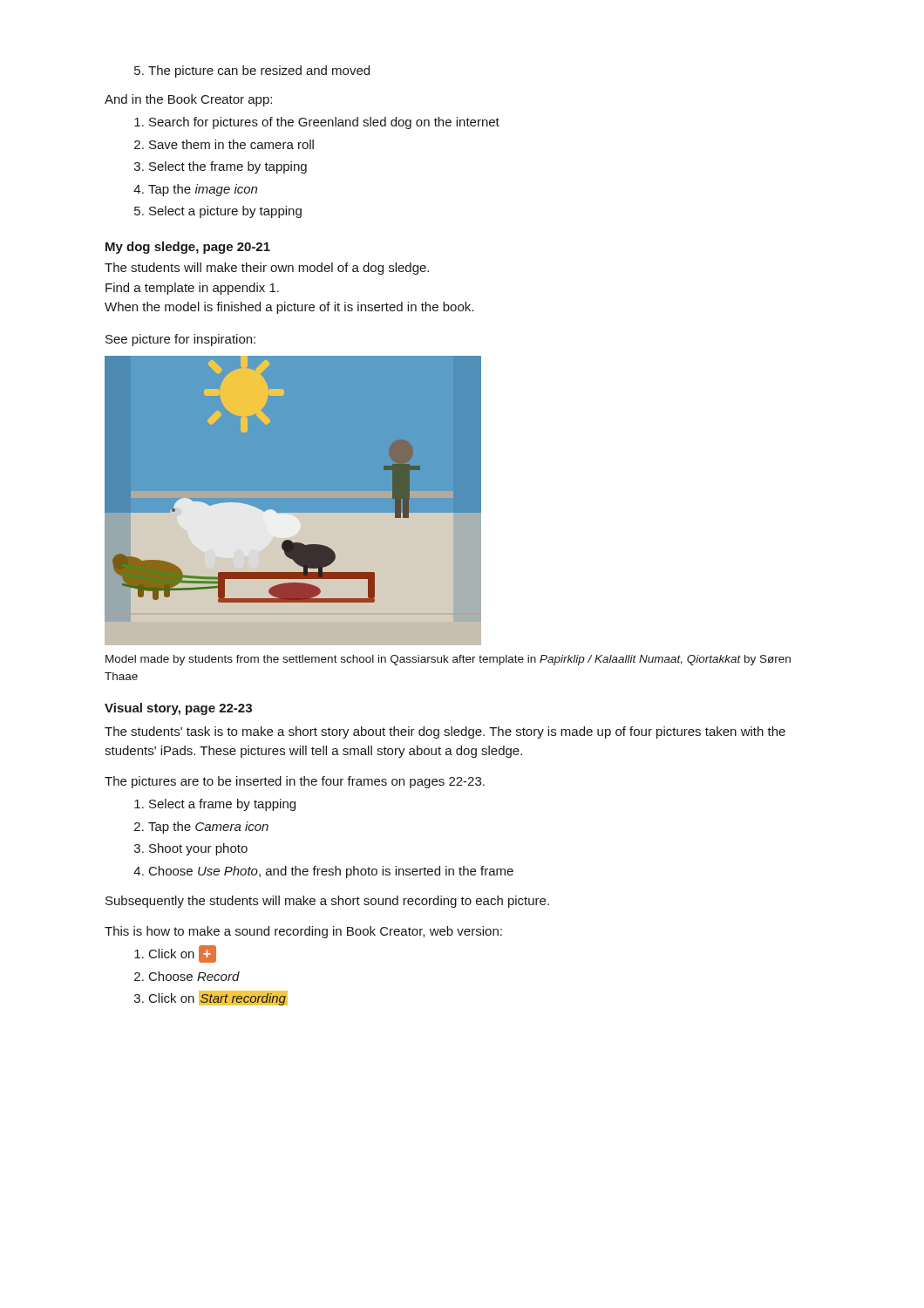Locate the block of text that opens with "Click on + Choose Record Click on Start"
The width and height of the screenshot is (924, 1308).
(175, 954)
